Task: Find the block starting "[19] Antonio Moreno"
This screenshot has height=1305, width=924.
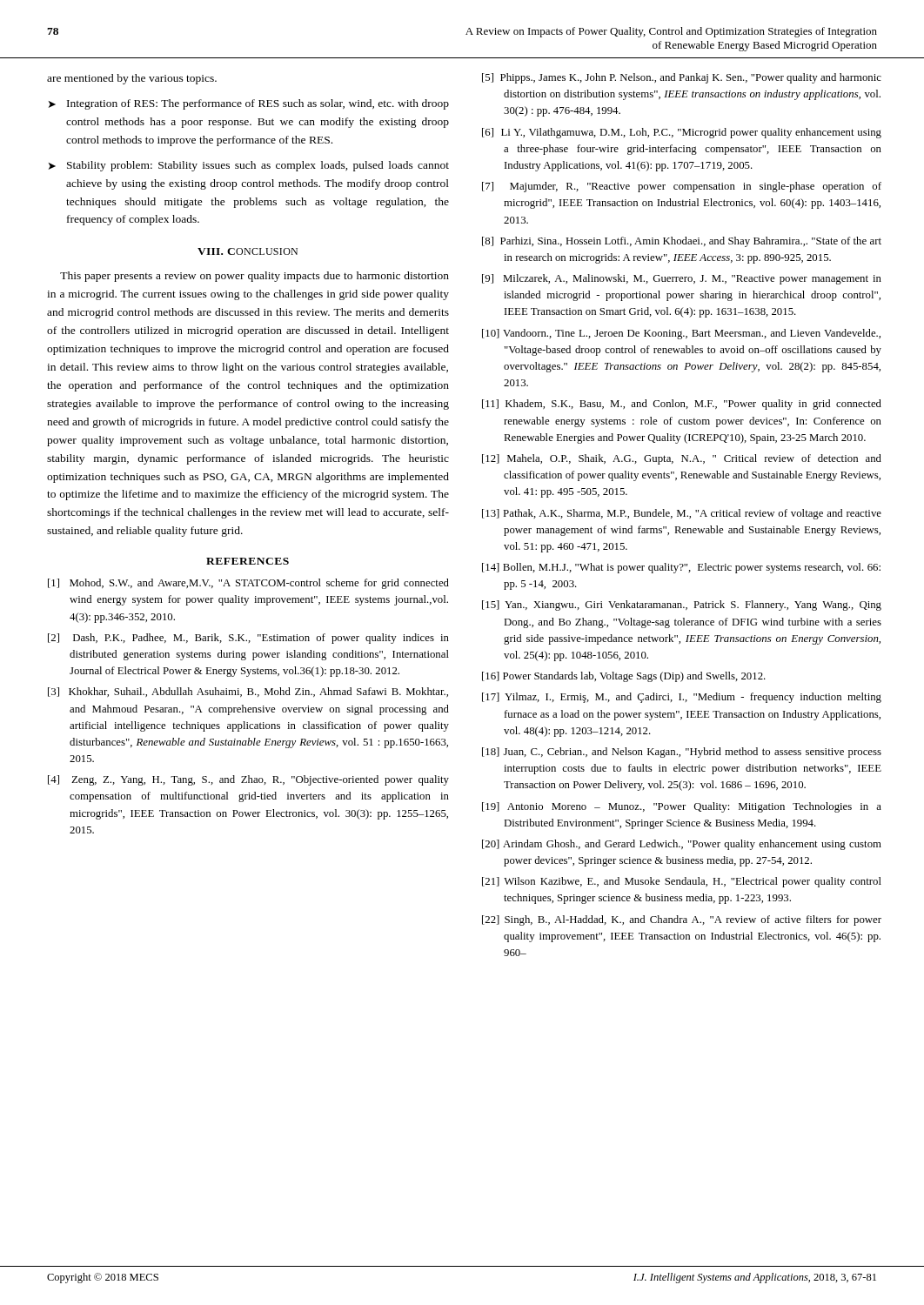Action: [681, 814]
